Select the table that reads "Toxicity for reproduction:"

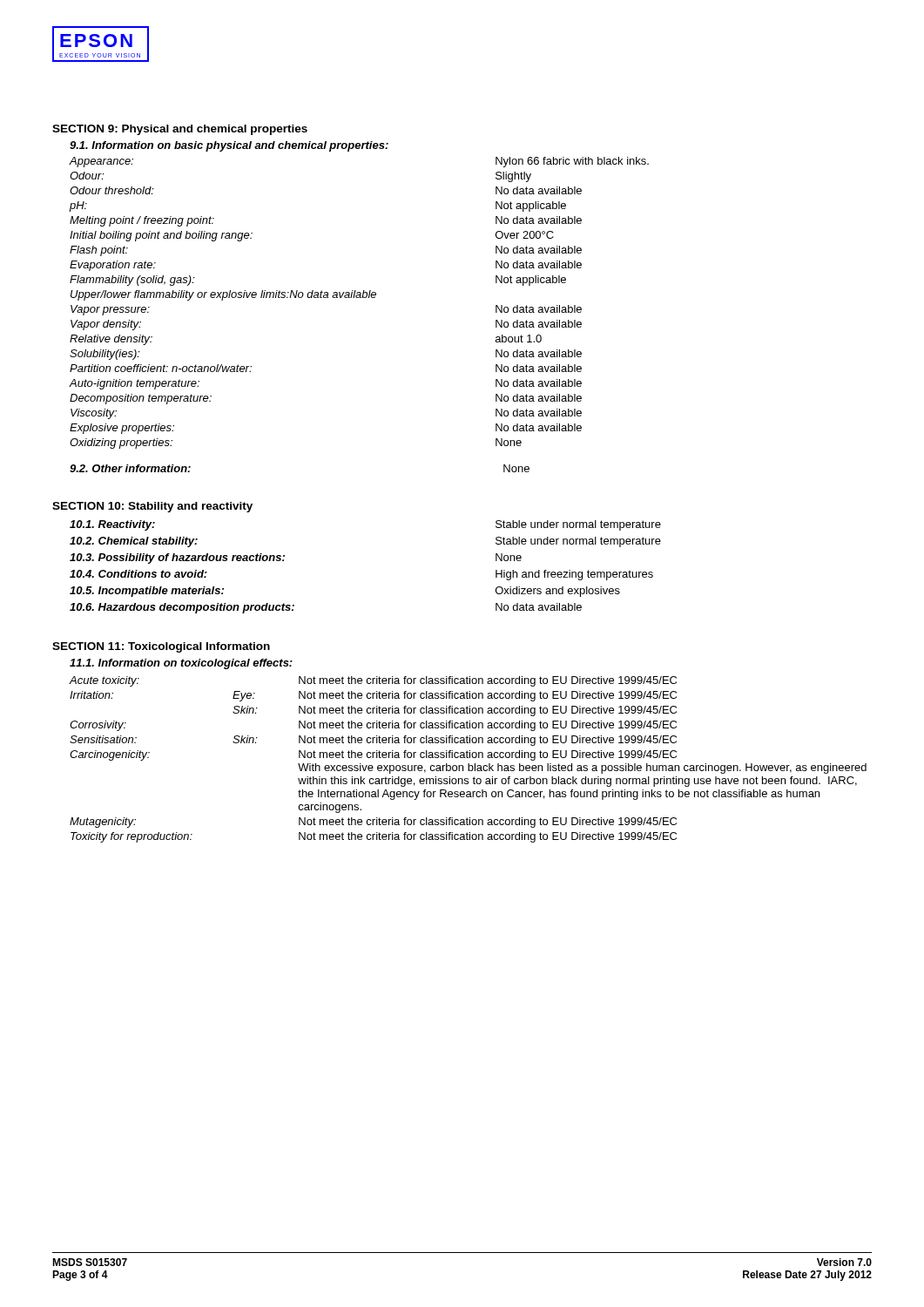tap(462, 758)
